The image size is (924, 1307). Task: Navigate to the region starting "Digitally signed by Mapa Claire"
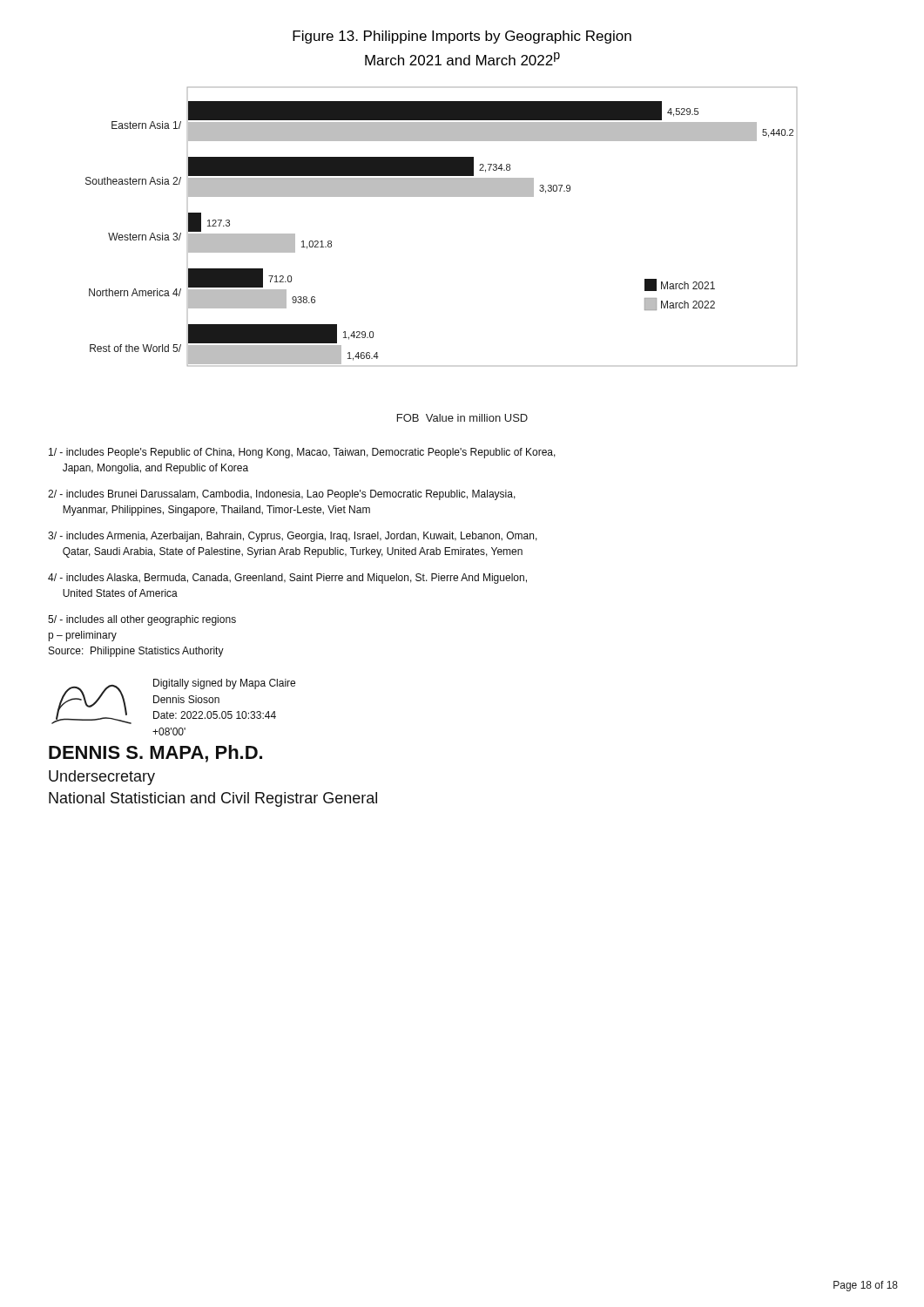[x=224, y=707]
